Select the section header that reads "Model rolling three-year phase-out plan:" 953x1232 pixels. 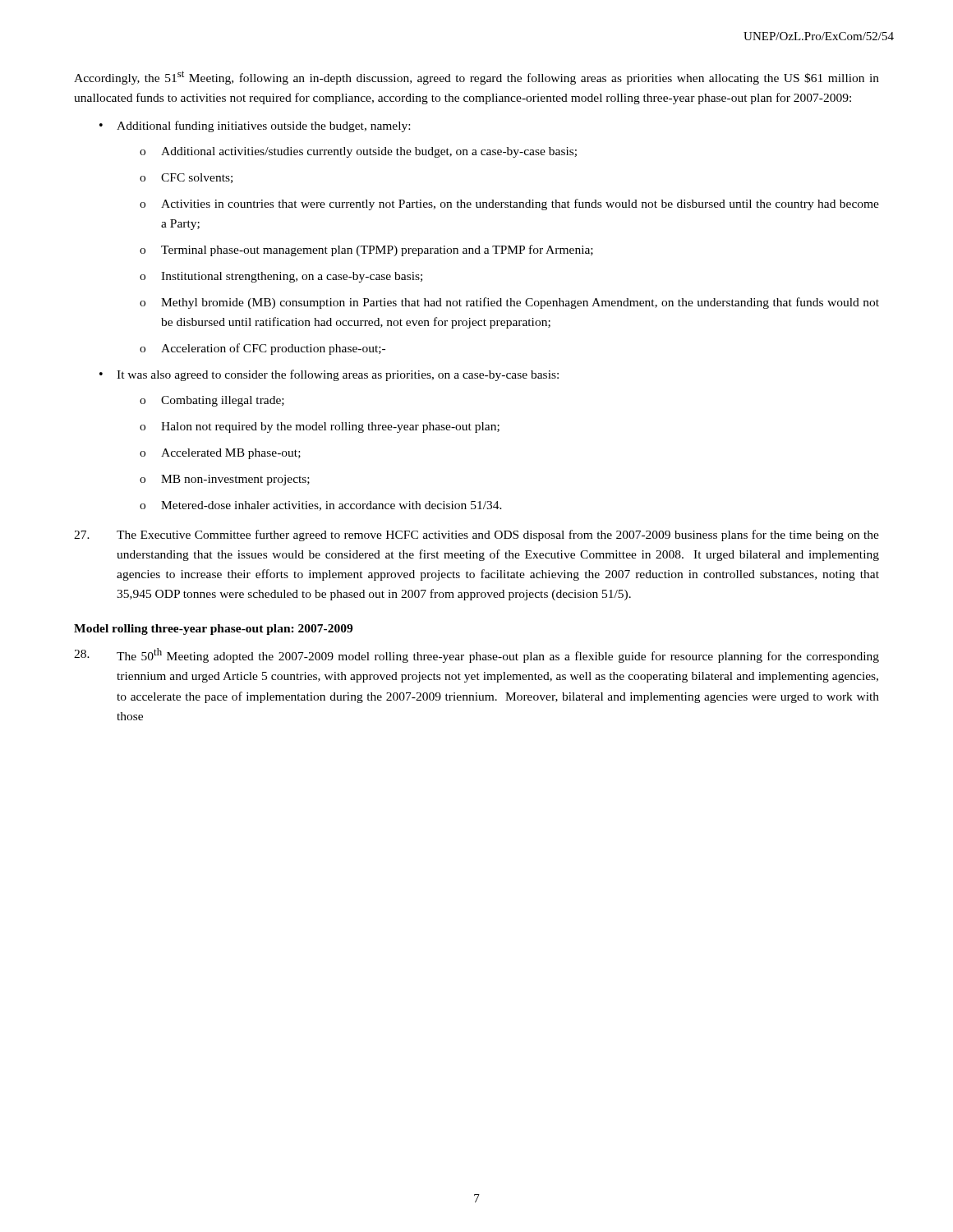(213, 628)
